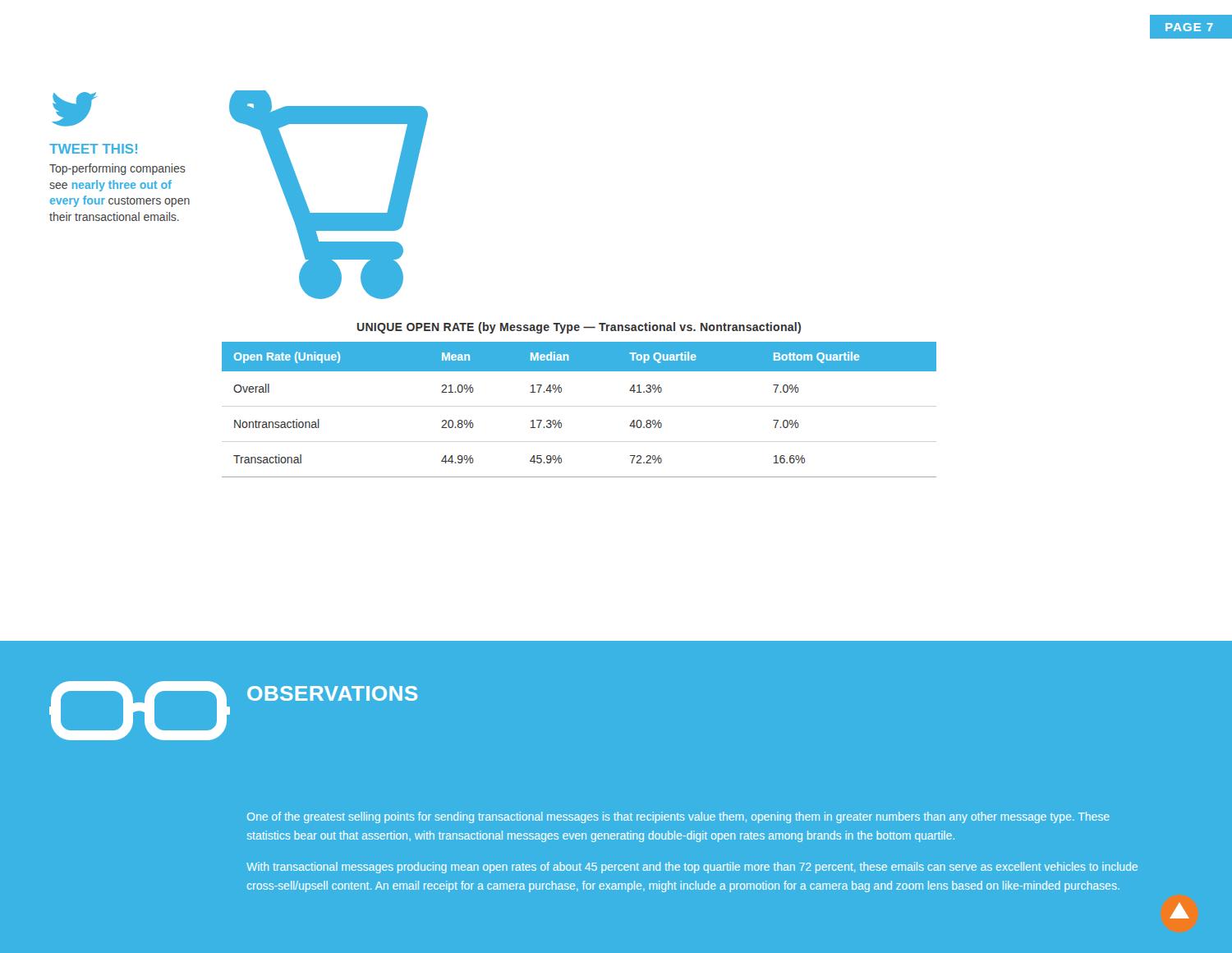This screenshot has height=953, width=1232.
Task: Point to "TWEET THIS!"
Action: pyautogui.click(x=94, y=149)
